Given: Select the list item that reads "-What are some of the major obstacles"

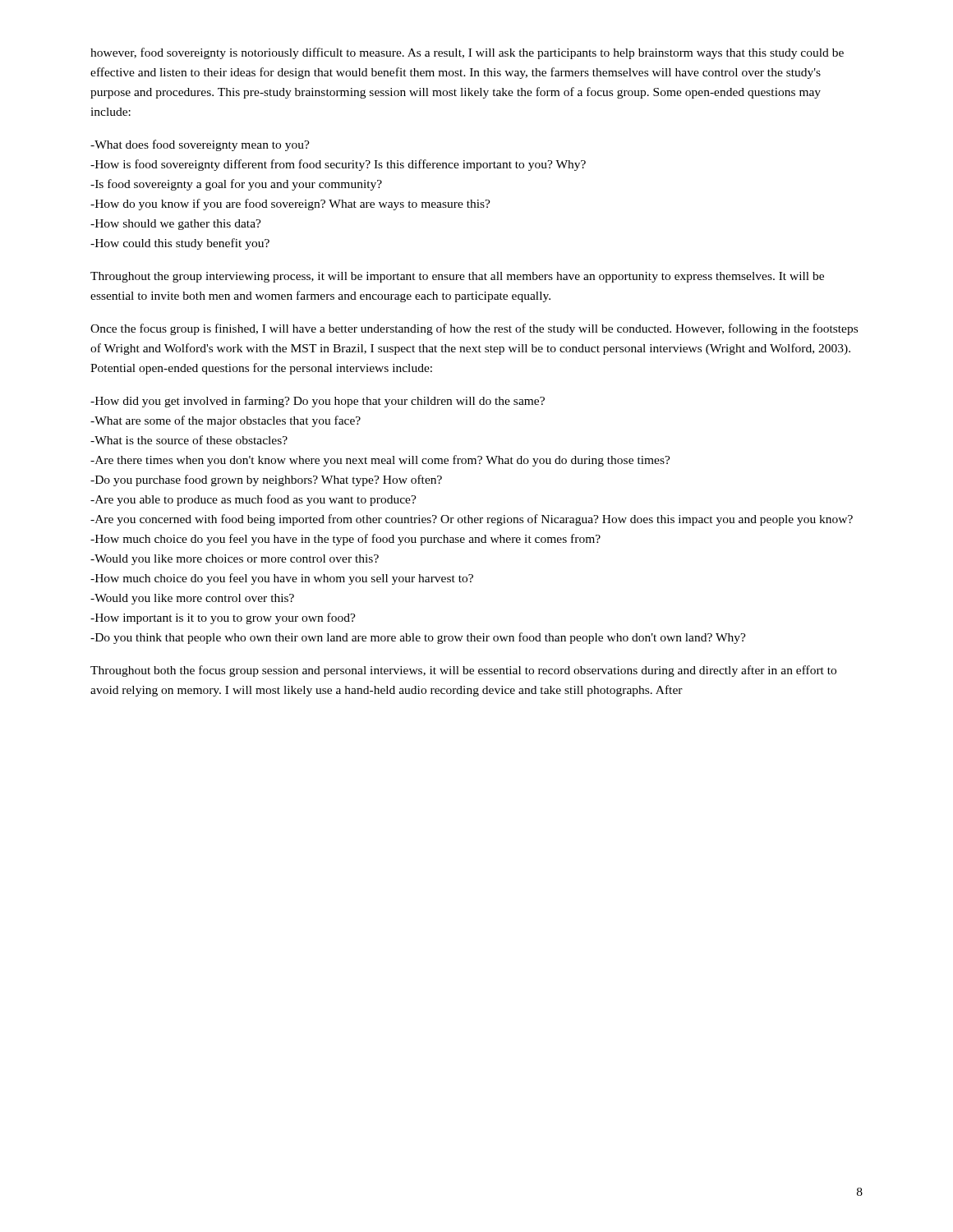Looking at the screenshot, I should [226, 420].
